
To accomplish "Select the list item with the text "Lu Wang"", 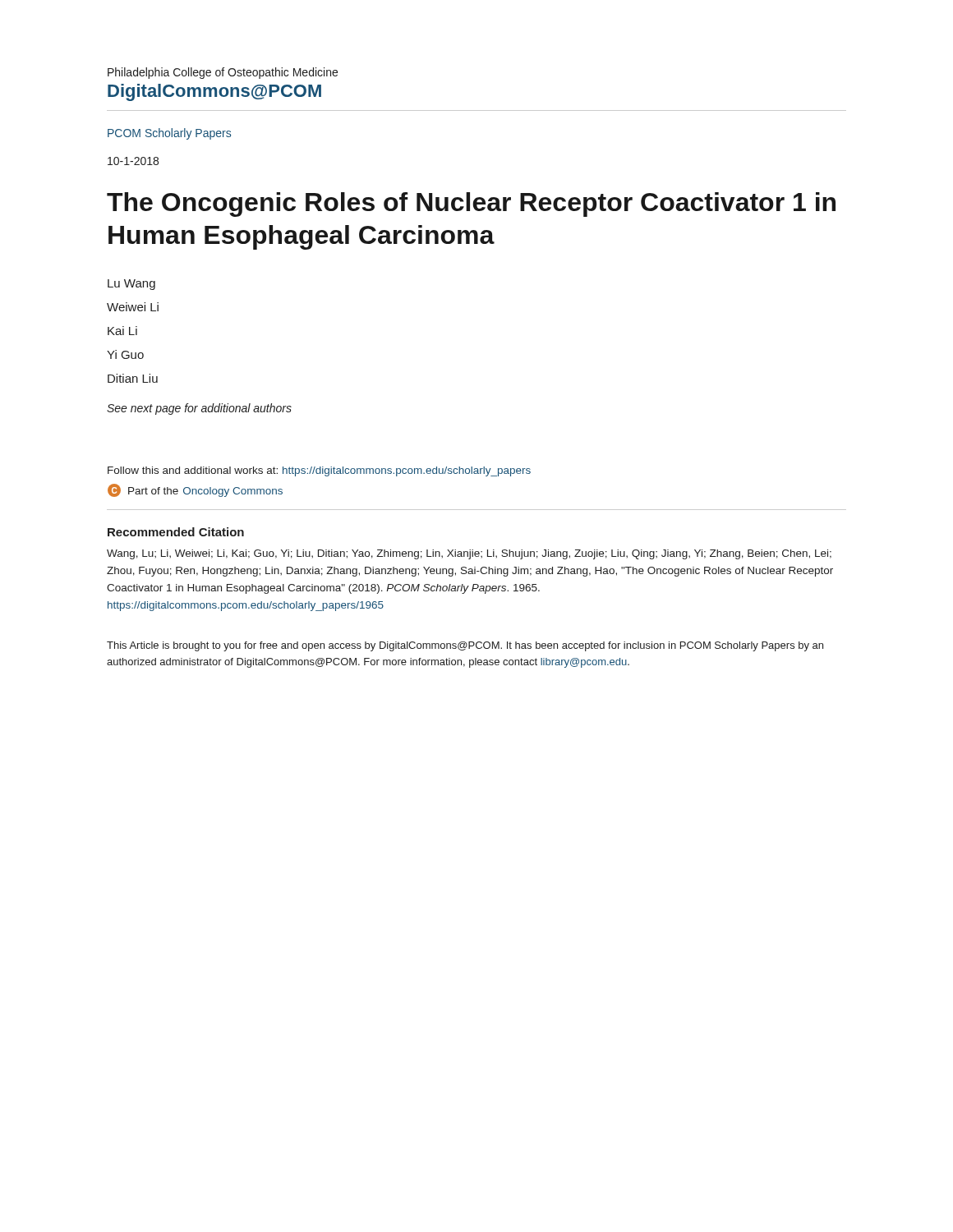I will click(131, 283).
